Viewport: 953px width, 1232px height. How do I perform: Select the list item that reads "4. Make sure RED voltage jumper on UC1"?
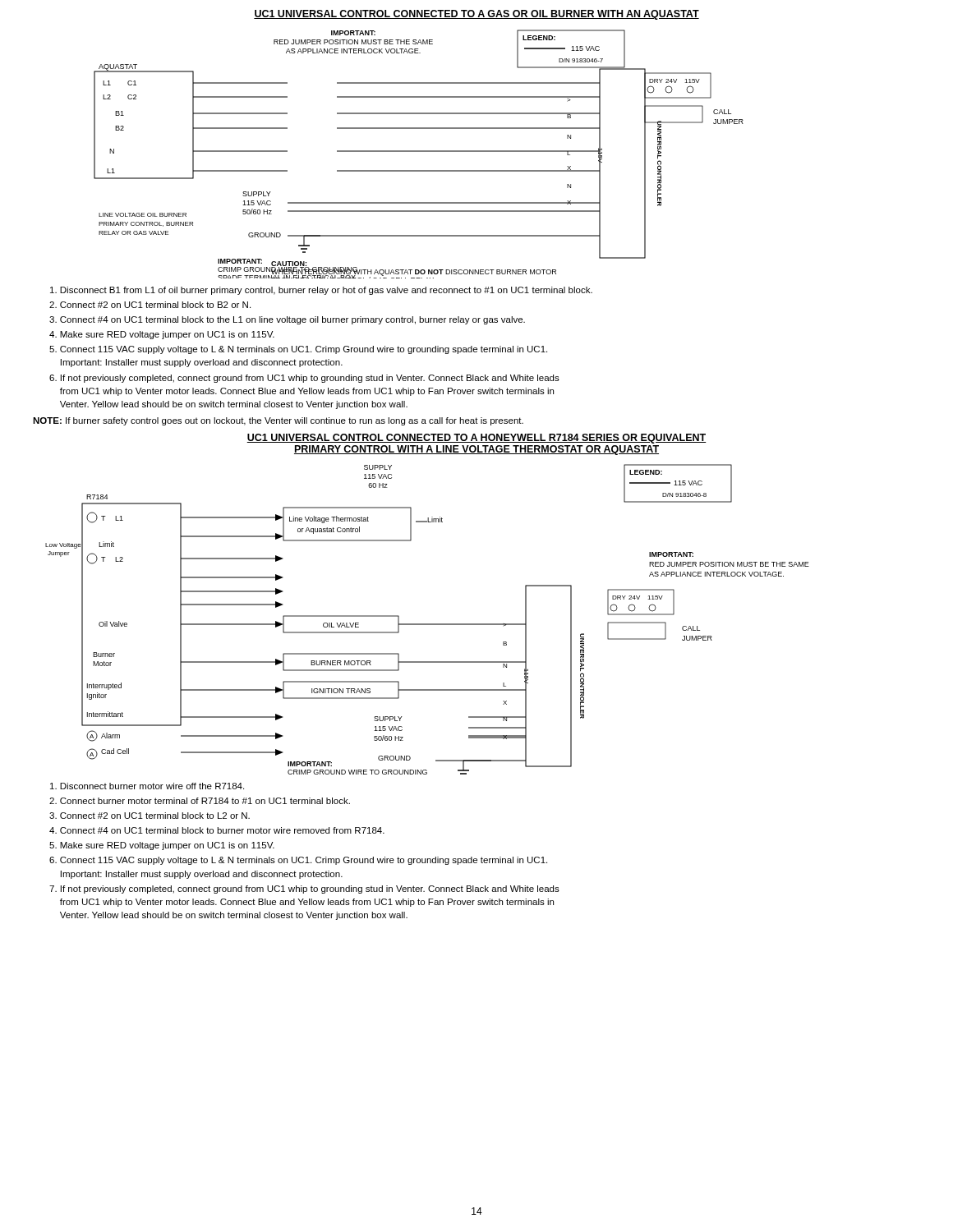162,334
